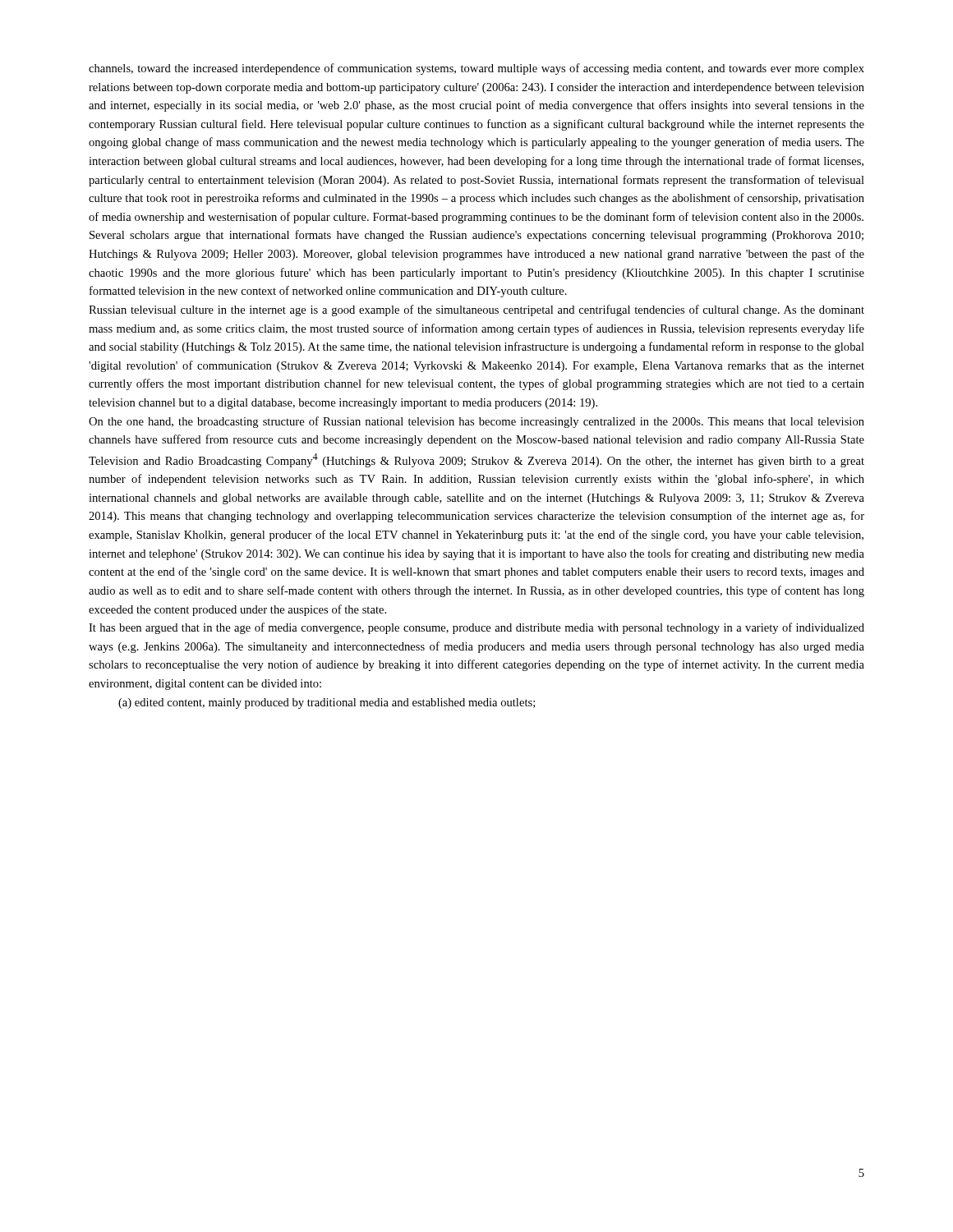953x1232 pixels.
Task: Find the text block that says "channels, toward the increased"
Action: [476, 180]
